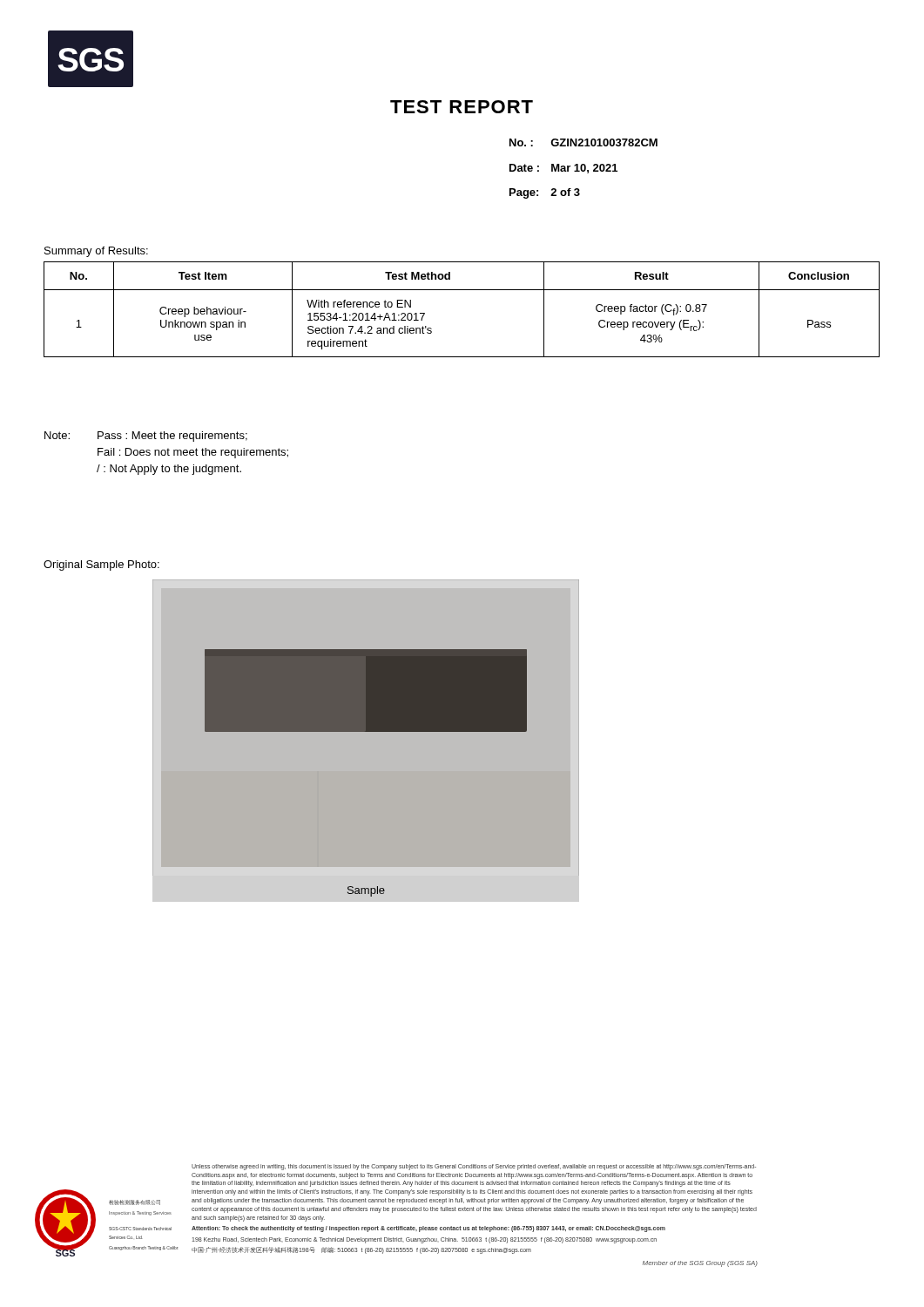Viewport: 924px width, 1307px height.
Task: Click the passage that begins "No. : GZIN2101003782CM Date : Mar"
Action: pyautogui.click(x=585, y=168)
